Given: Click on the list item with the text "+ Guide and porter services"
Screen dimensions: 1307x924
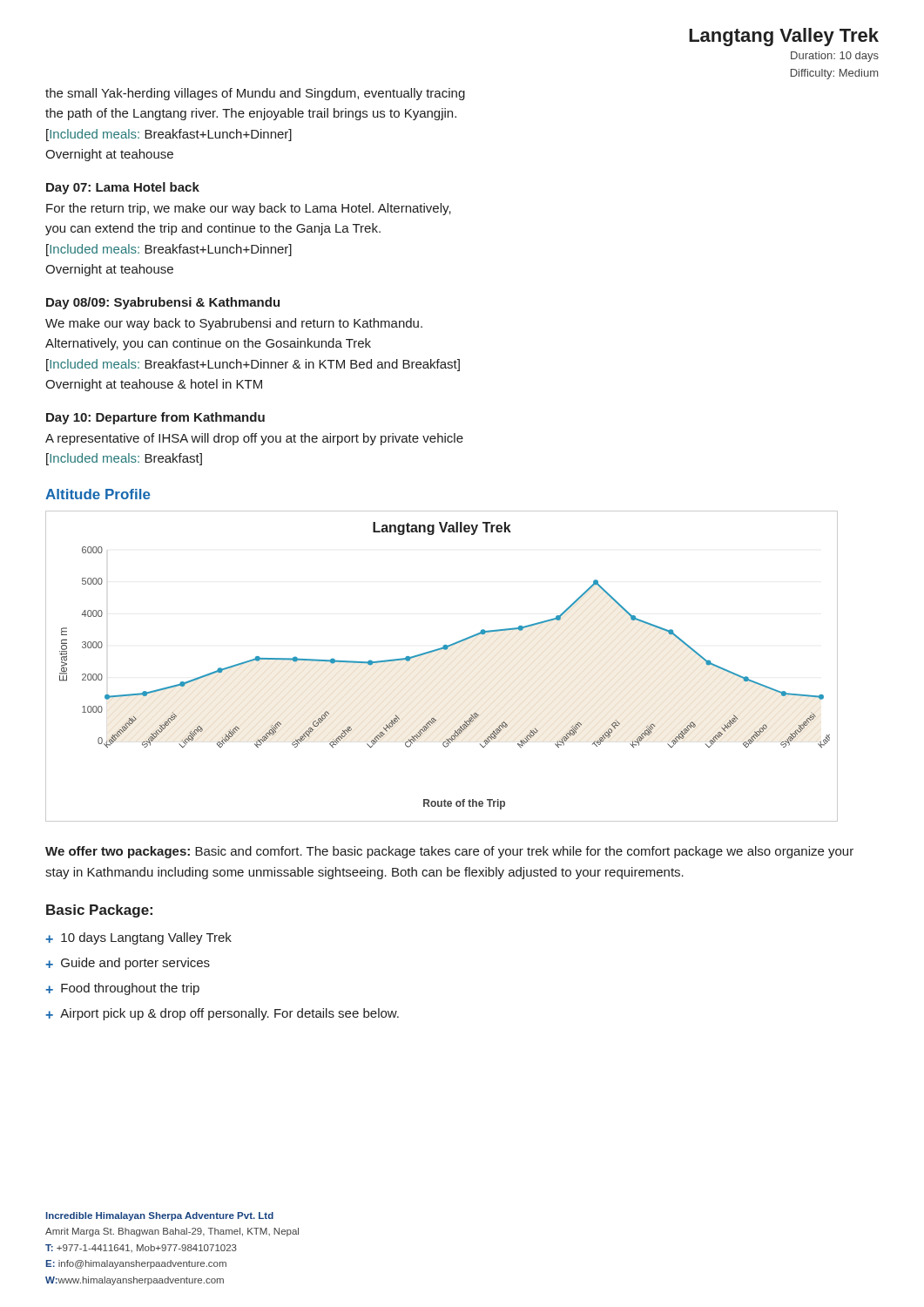Looking at the screenshot, I should (128, 964).
